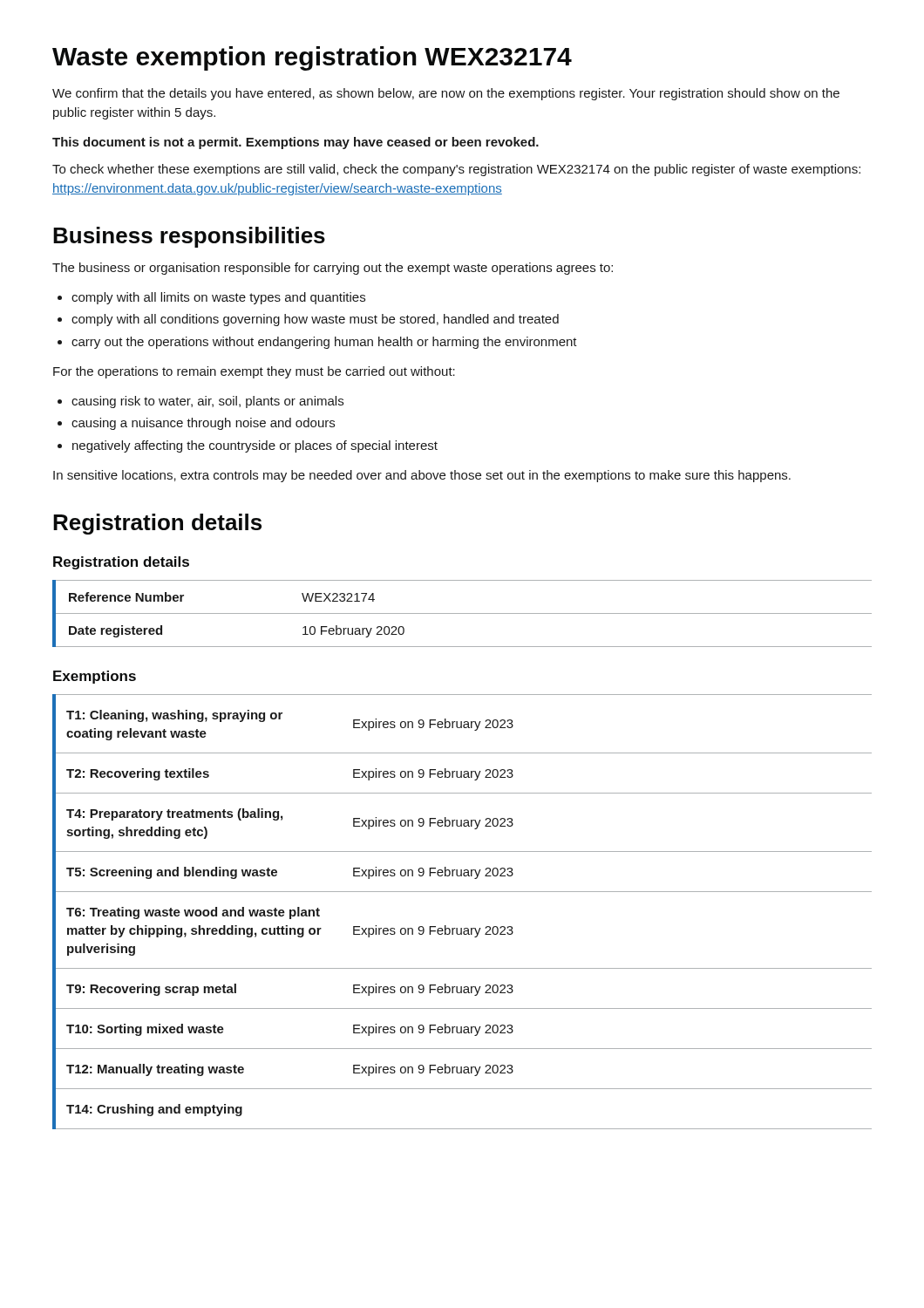Select the text block starting "Waste exemption registration WEX232174"
Viewport: 924px width, 1308px height.
(462, 57)
